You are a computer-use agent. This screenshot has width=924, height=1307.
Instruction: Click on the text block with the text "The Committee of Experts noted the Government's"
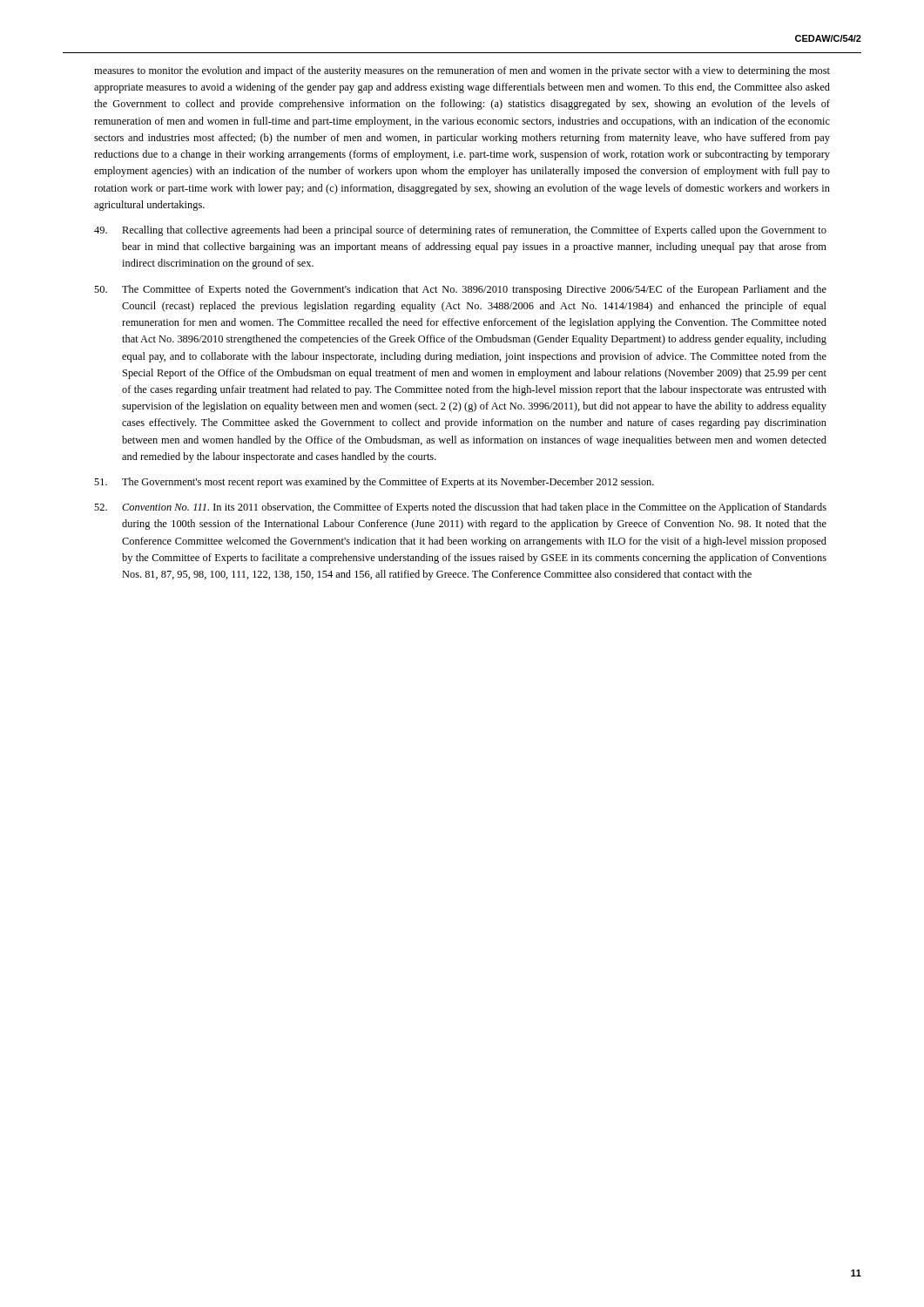click(x=460, y=373)
